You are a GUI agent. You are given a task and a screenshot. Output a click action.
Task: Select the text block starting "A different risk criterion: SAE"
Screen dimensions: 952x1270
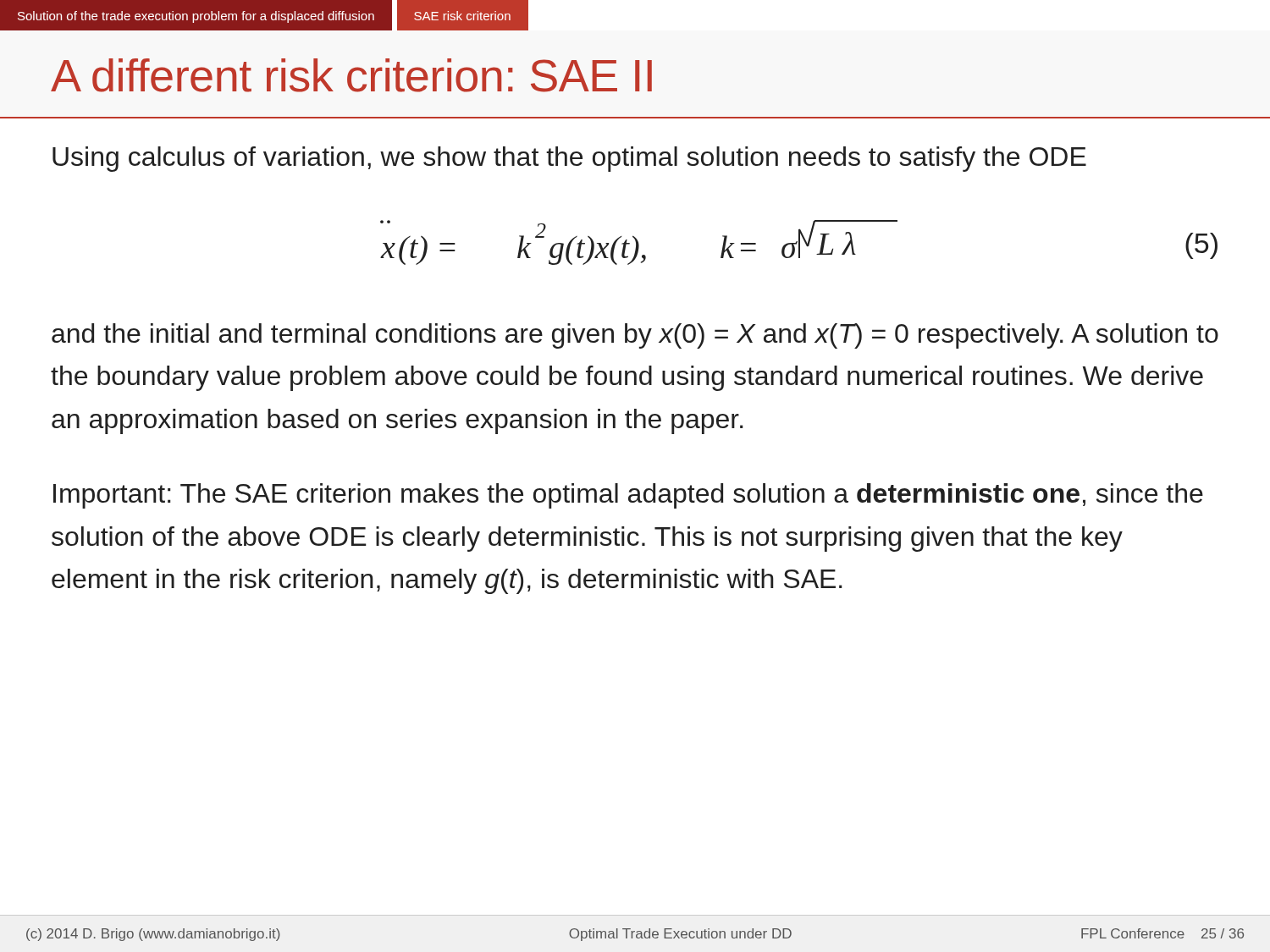pos(353,75)
